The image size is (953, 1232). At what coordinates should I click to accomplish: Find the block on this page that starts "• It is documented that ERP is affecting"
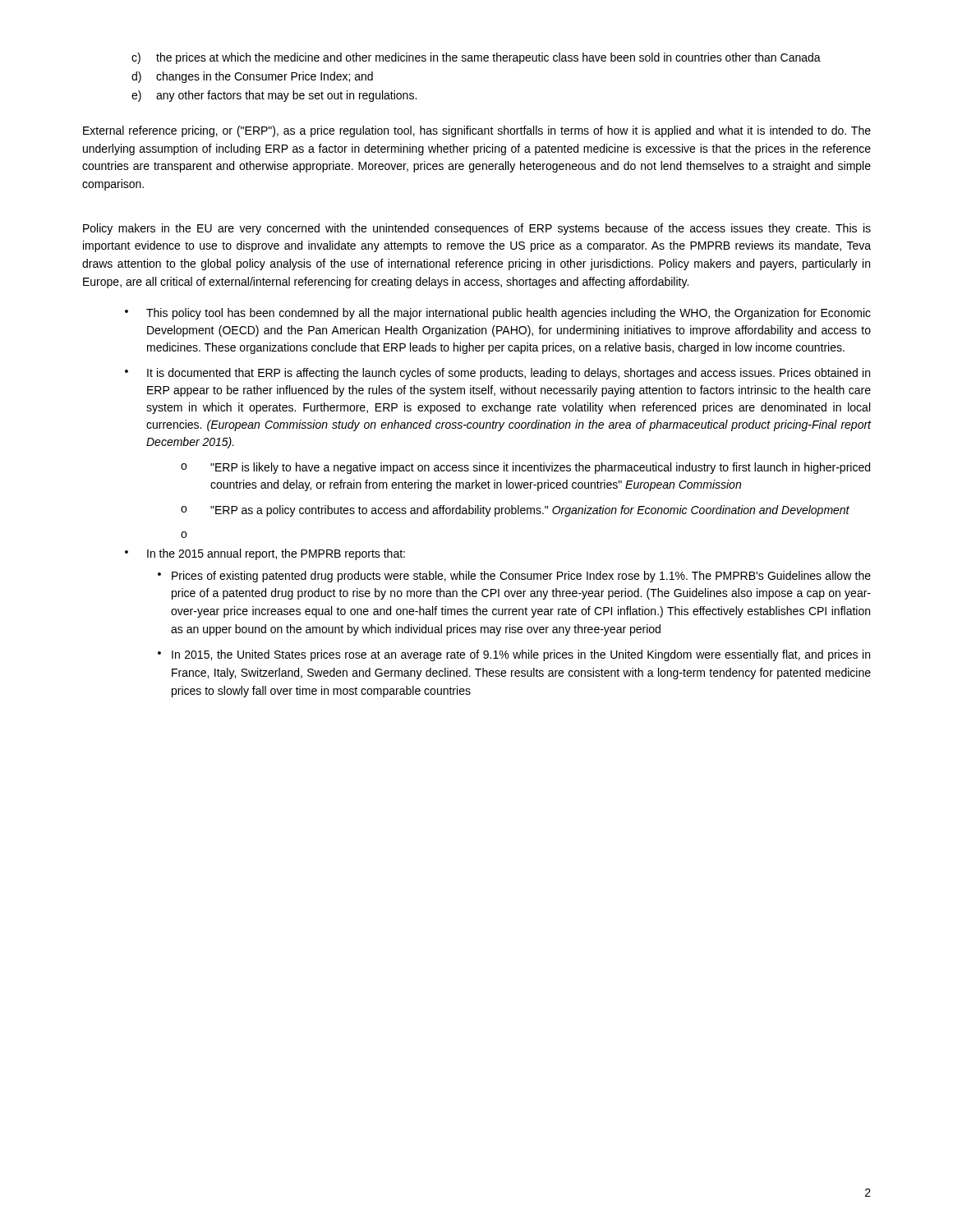pos(493,407)
